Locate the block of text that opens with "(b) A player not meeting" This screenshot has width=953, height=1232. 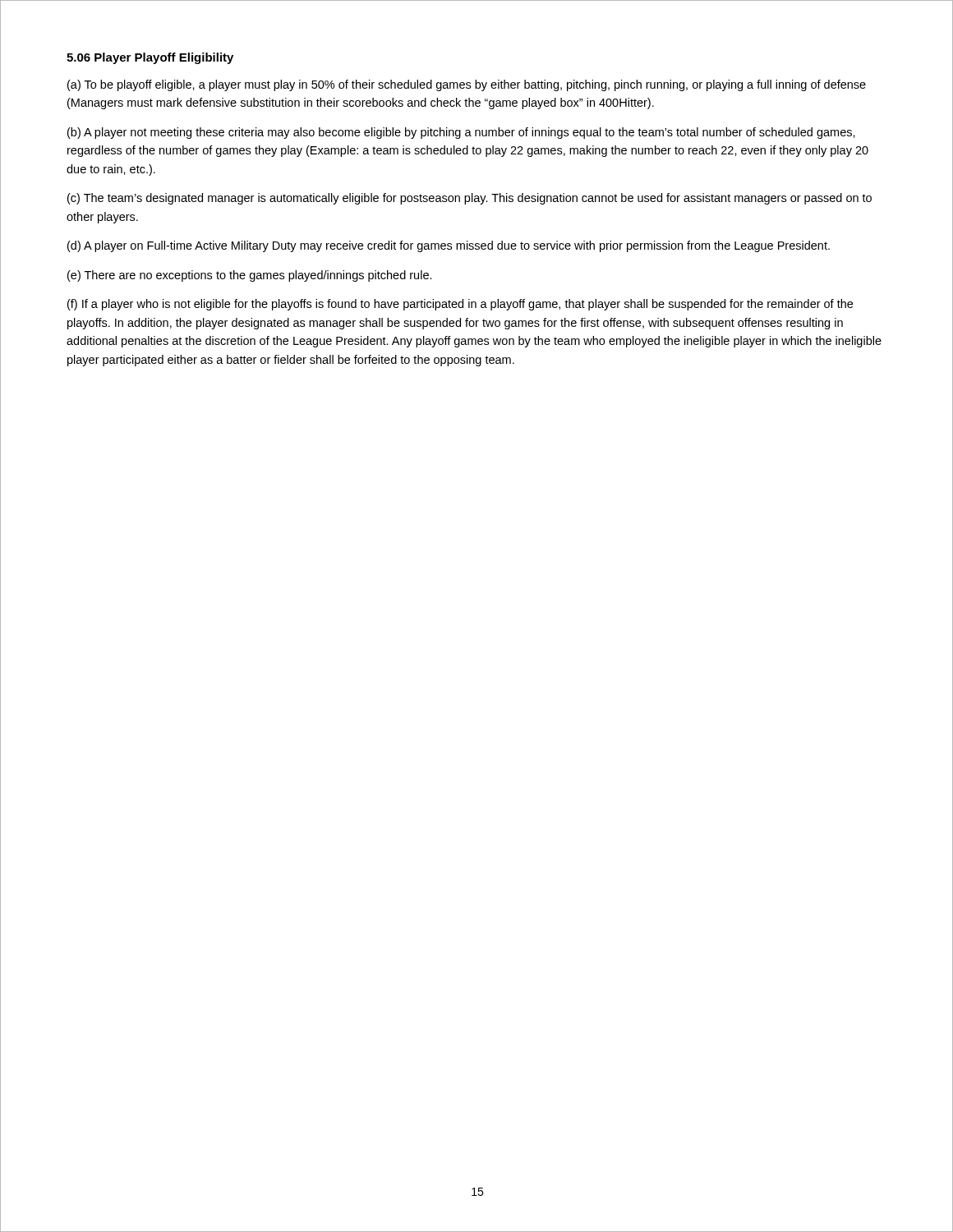tap(467, 151)
